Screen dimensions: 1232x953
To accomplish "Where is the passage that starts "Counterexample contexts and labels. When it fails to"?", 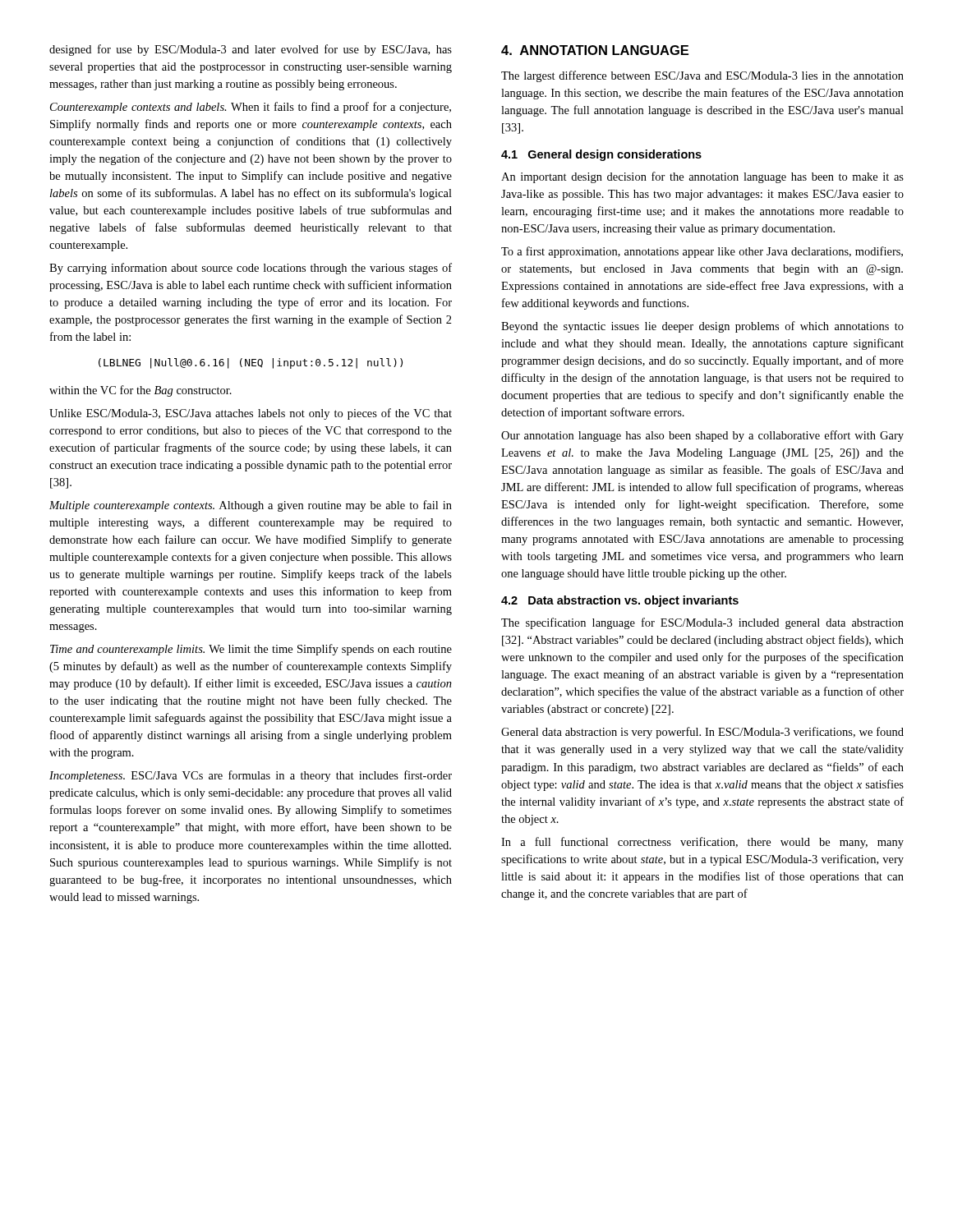I will point(251,176).
